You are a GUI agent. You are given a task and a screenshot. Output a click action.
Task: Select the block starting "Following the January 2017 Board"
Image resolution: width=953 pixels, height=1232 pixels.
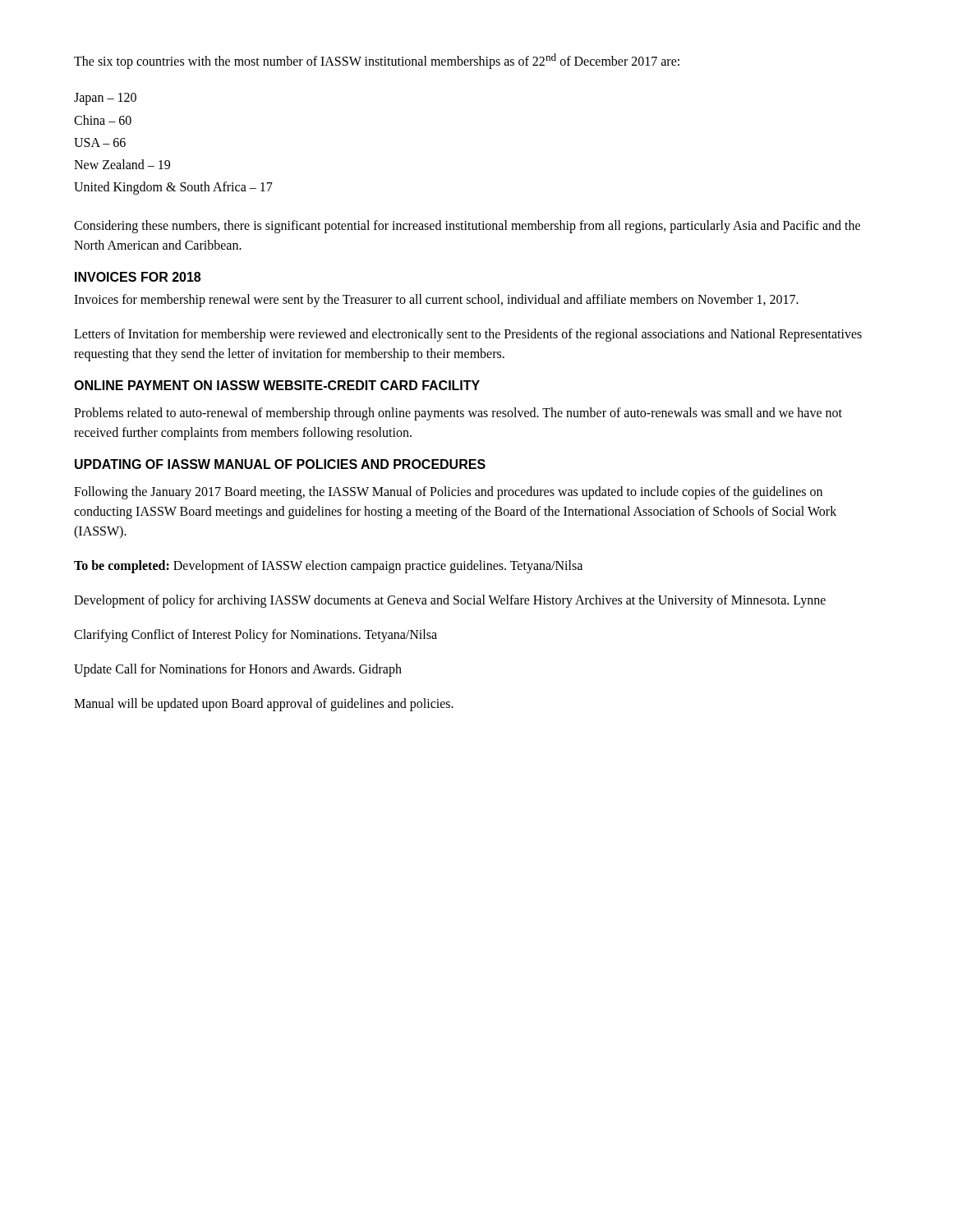coord(455,511)
